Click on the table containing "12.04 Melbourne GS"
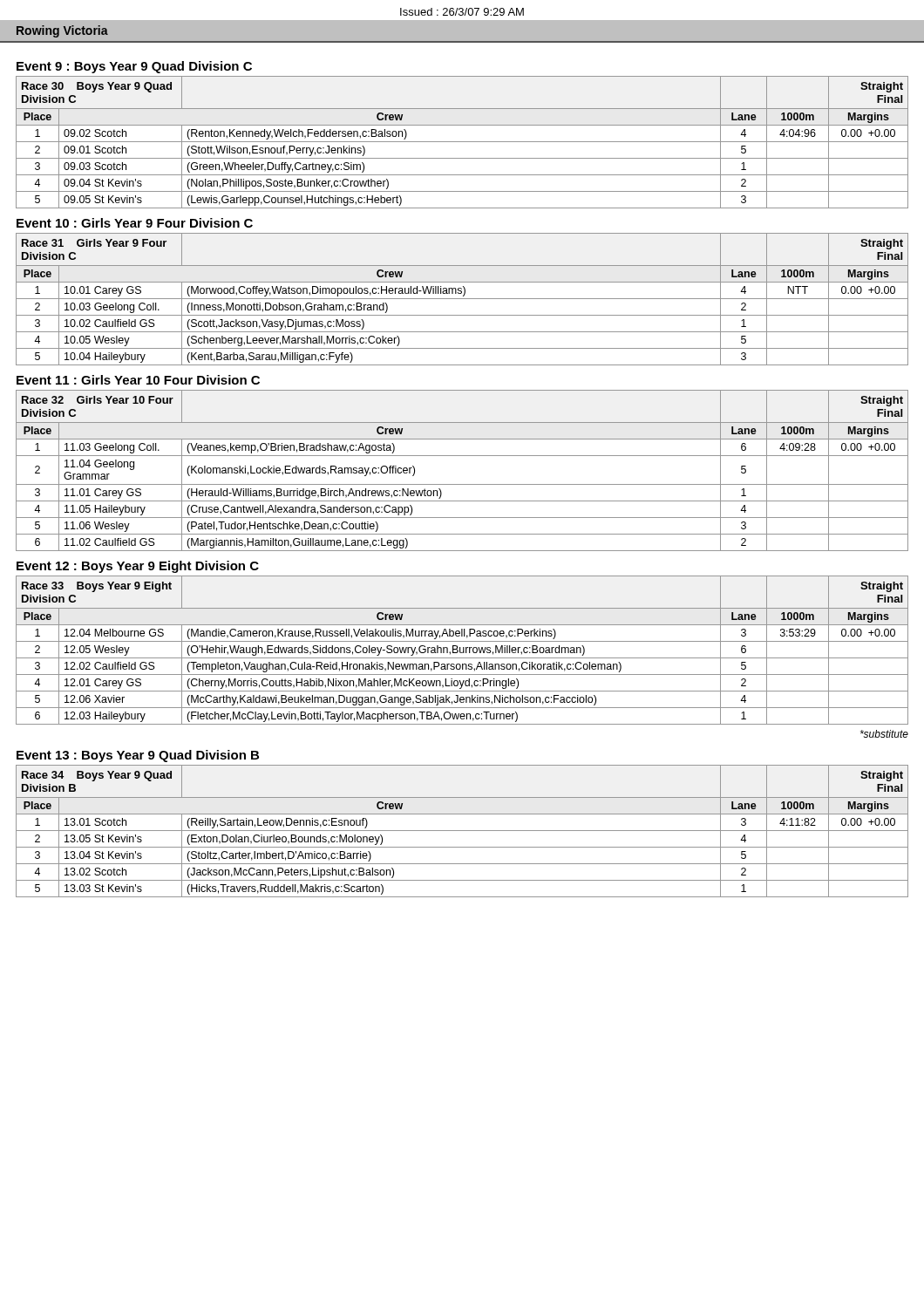Screen dimensions: 1308x924 (x=462, y=650)
